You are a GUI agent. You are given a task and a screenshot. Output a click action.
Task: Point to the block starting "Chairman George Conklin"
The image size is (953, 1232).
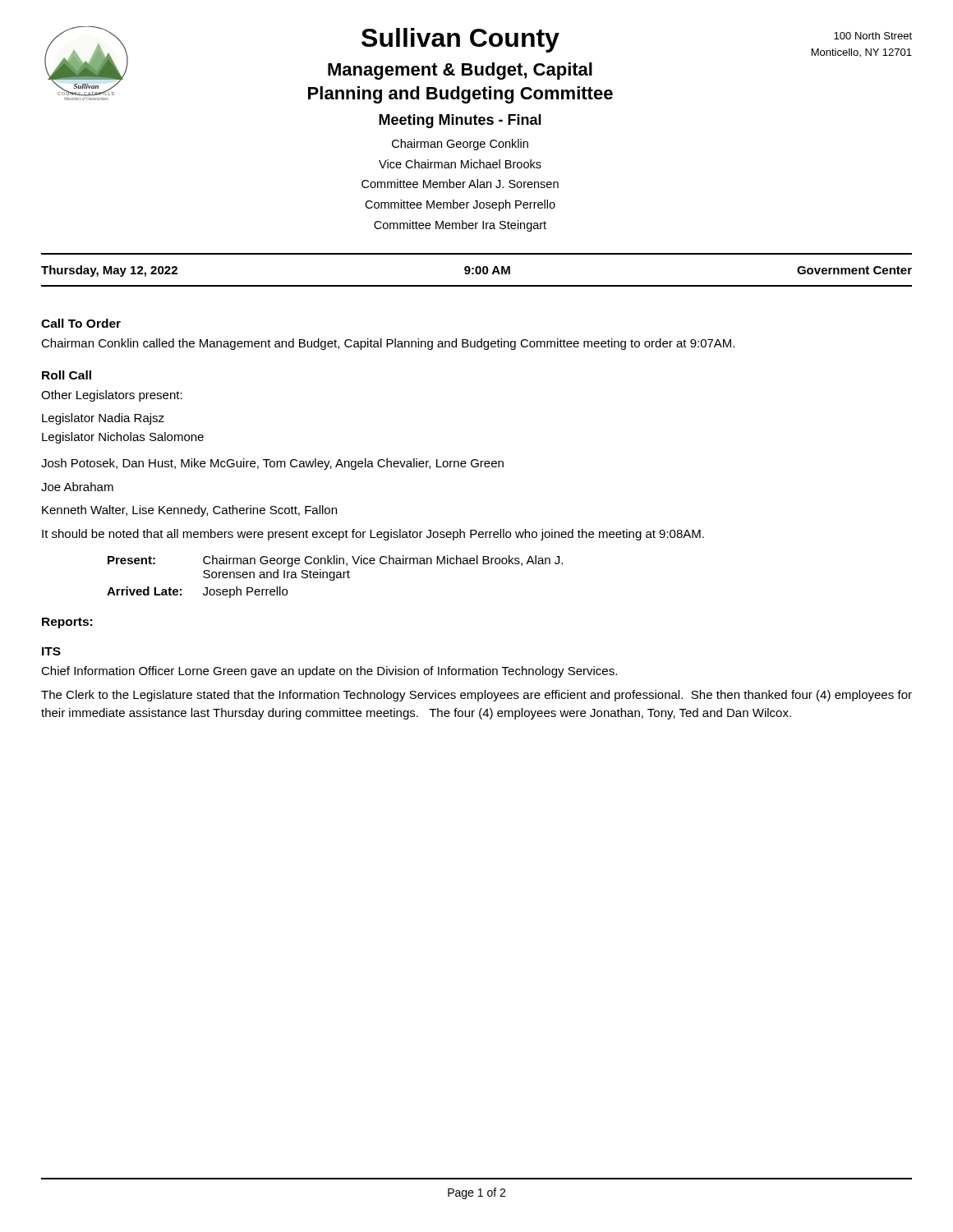point(460,184)
